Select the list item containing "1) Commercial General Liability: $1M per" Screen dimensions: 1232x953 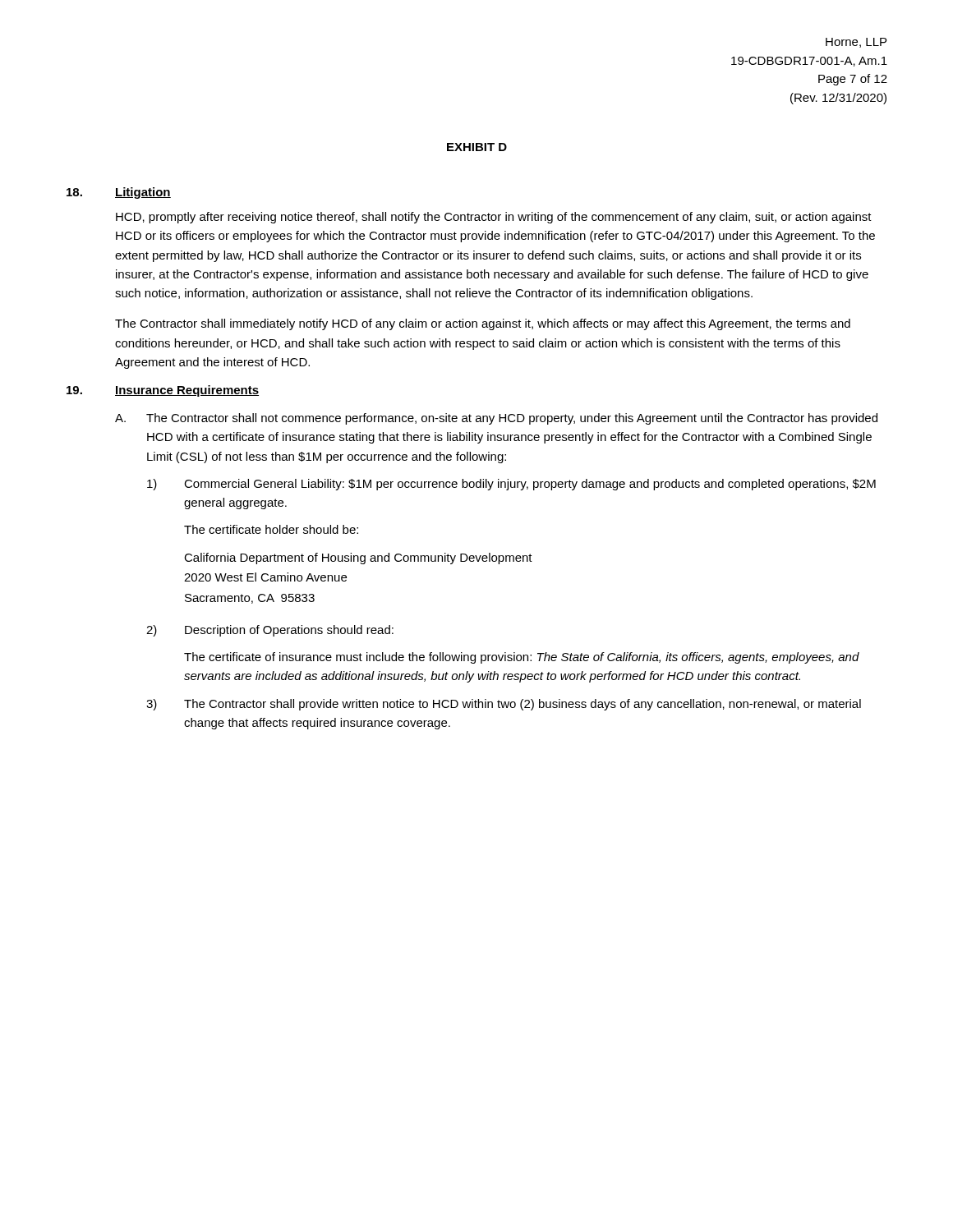click(517, 493)
